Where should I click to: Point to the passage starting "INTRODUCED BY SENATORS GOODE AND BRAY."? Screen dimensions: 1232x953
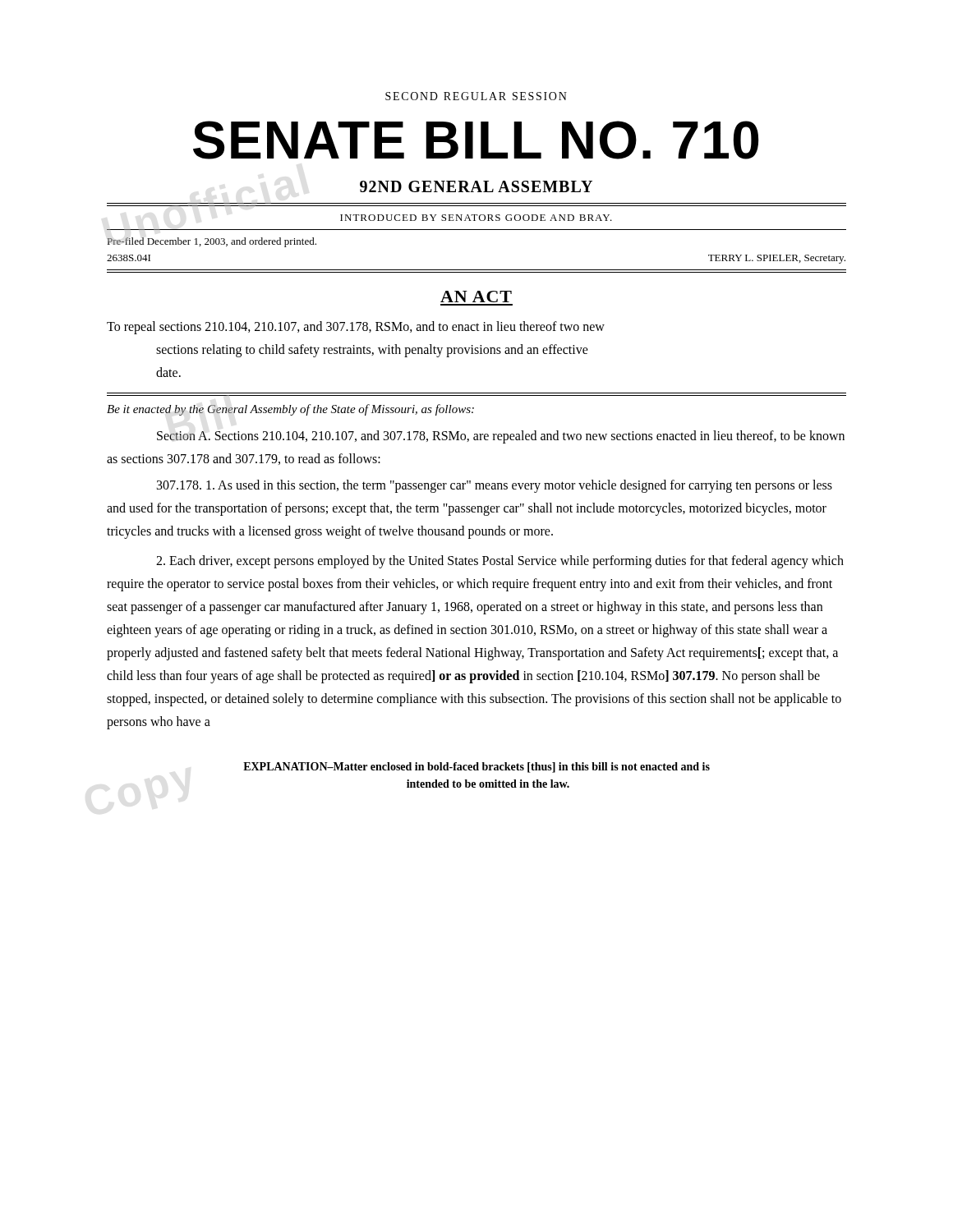point(476,218)
